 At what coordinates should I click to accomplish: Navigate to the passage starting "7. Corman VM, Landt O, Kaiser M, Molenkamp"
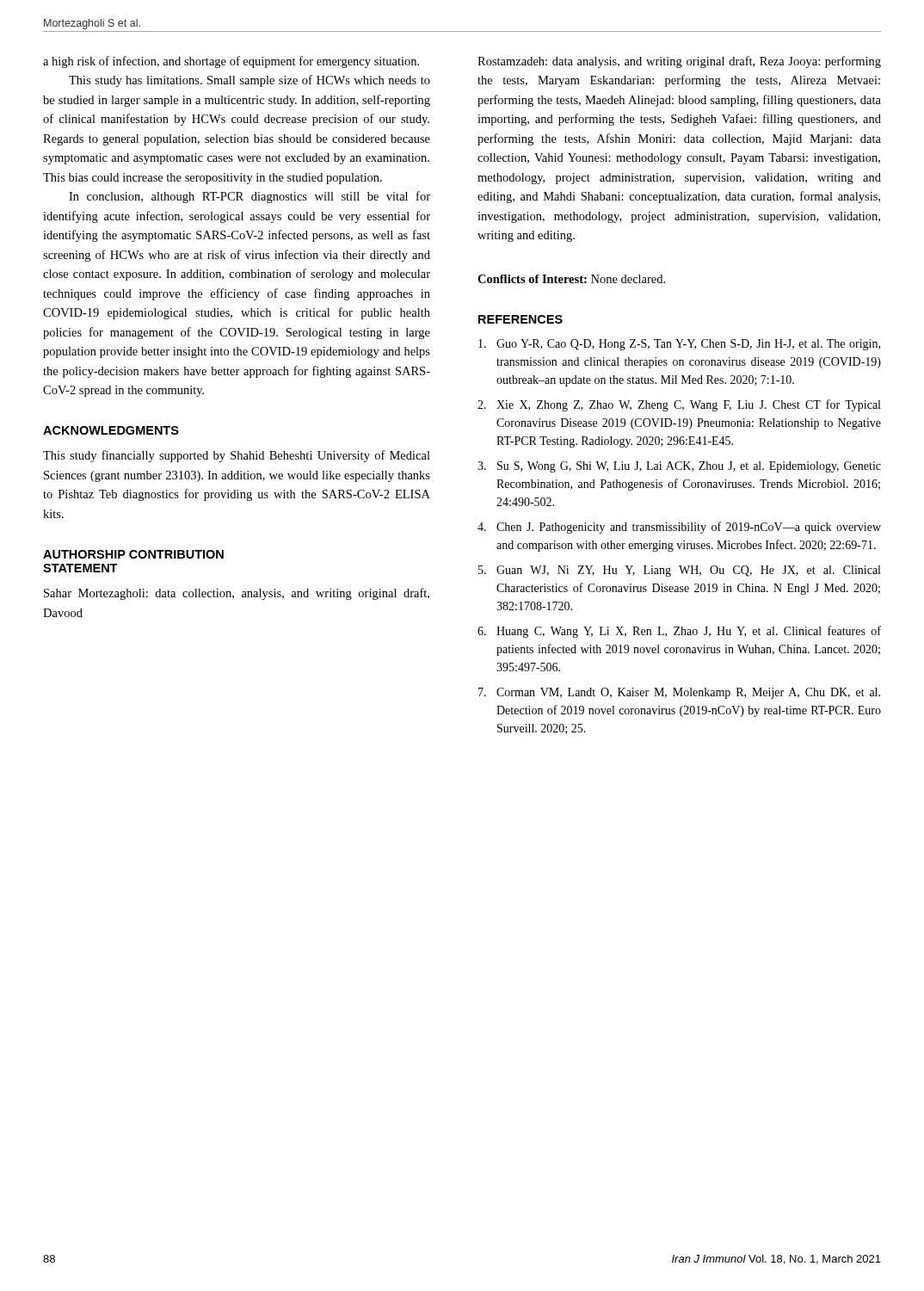679,711
